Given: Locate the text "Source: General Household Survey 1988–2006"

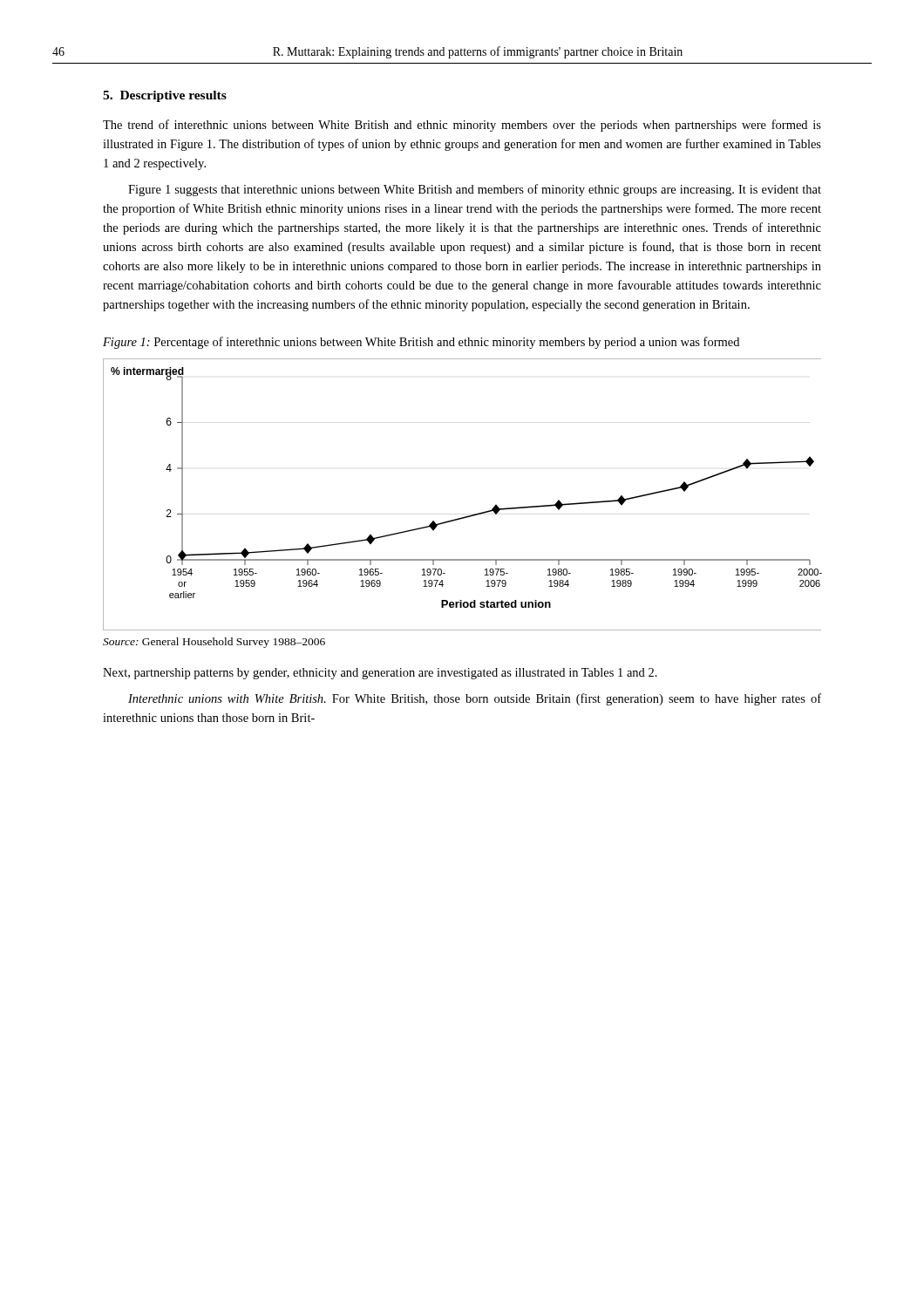Looking at the screenshot, I should (x=214, y=642).
